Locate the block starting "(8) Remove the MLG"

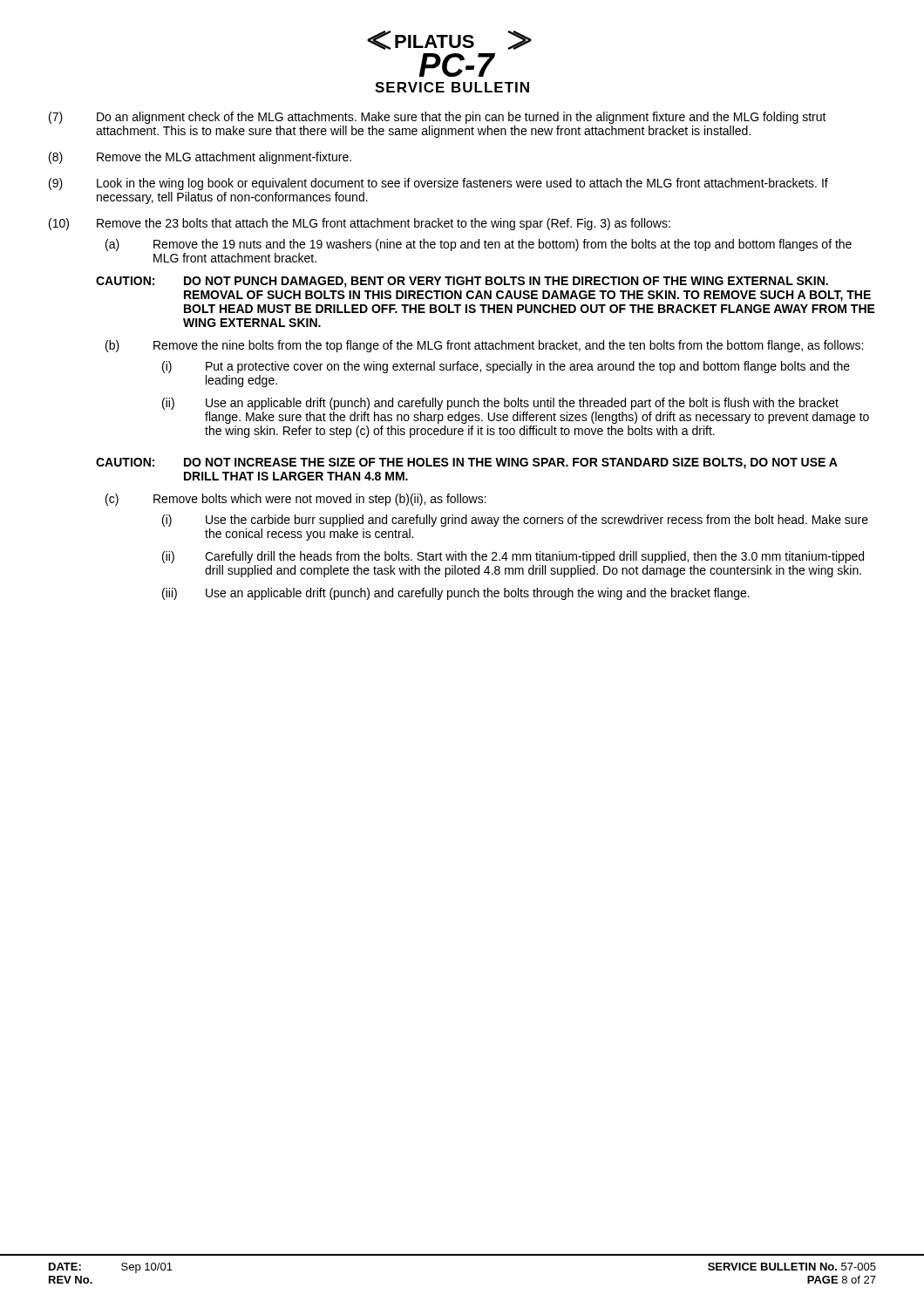[200, 158]
